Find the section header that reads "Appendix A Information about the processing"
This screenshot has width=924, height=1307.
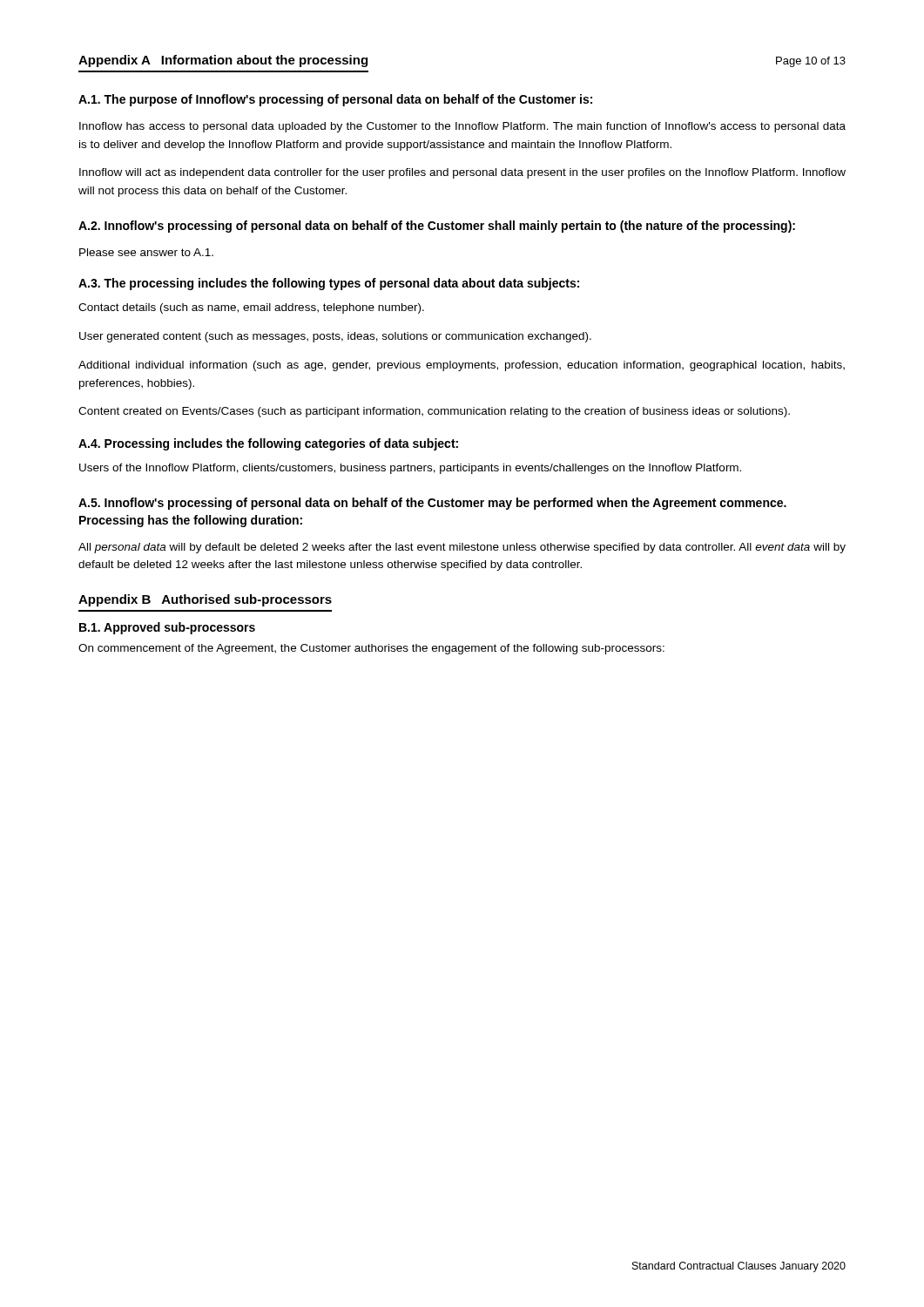223,60
